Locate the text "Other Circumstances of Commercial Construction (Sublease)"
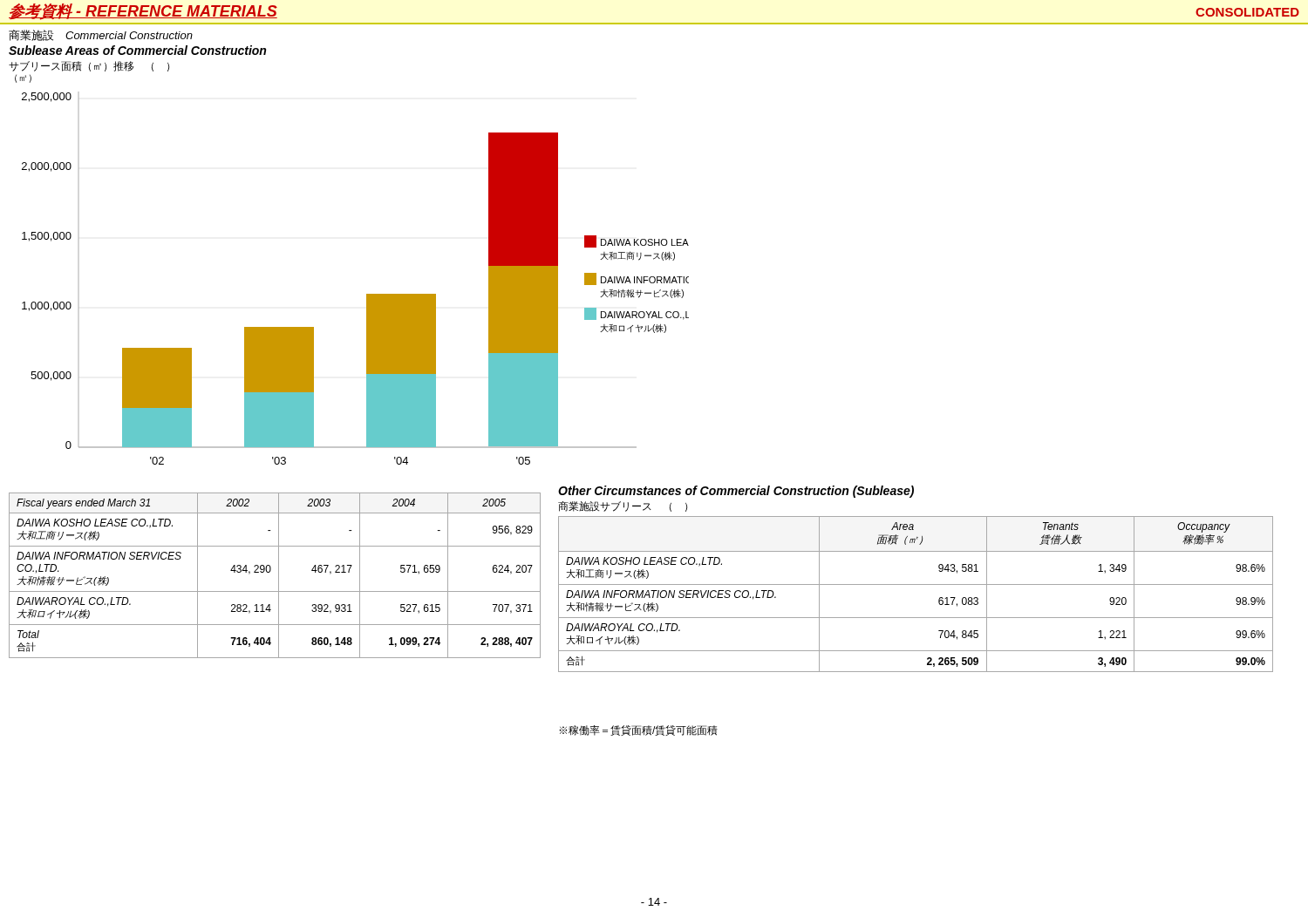 click(736, 491)
